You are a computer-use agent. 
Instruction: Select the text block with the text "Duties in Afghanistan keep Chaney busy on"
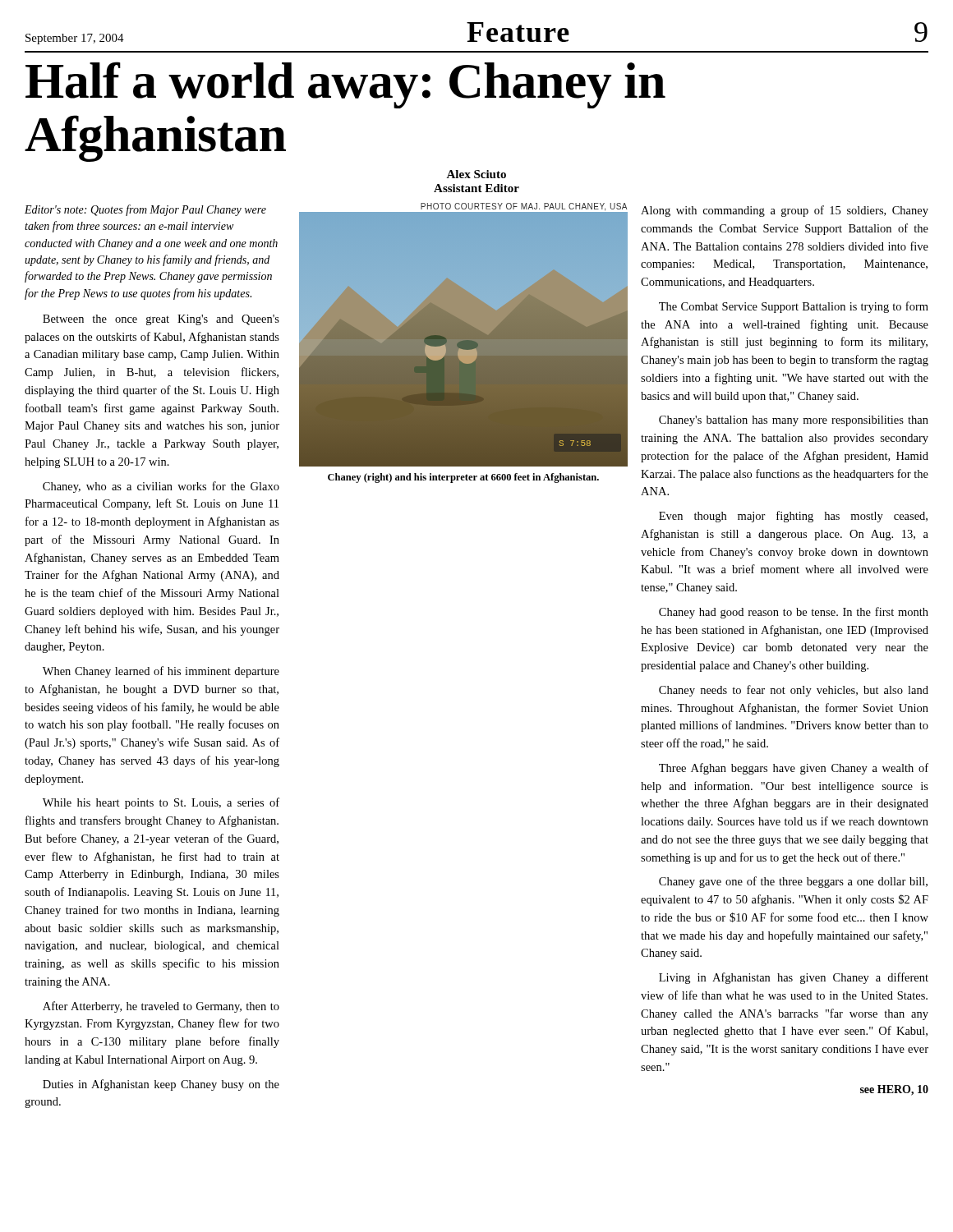[152, 1093]
